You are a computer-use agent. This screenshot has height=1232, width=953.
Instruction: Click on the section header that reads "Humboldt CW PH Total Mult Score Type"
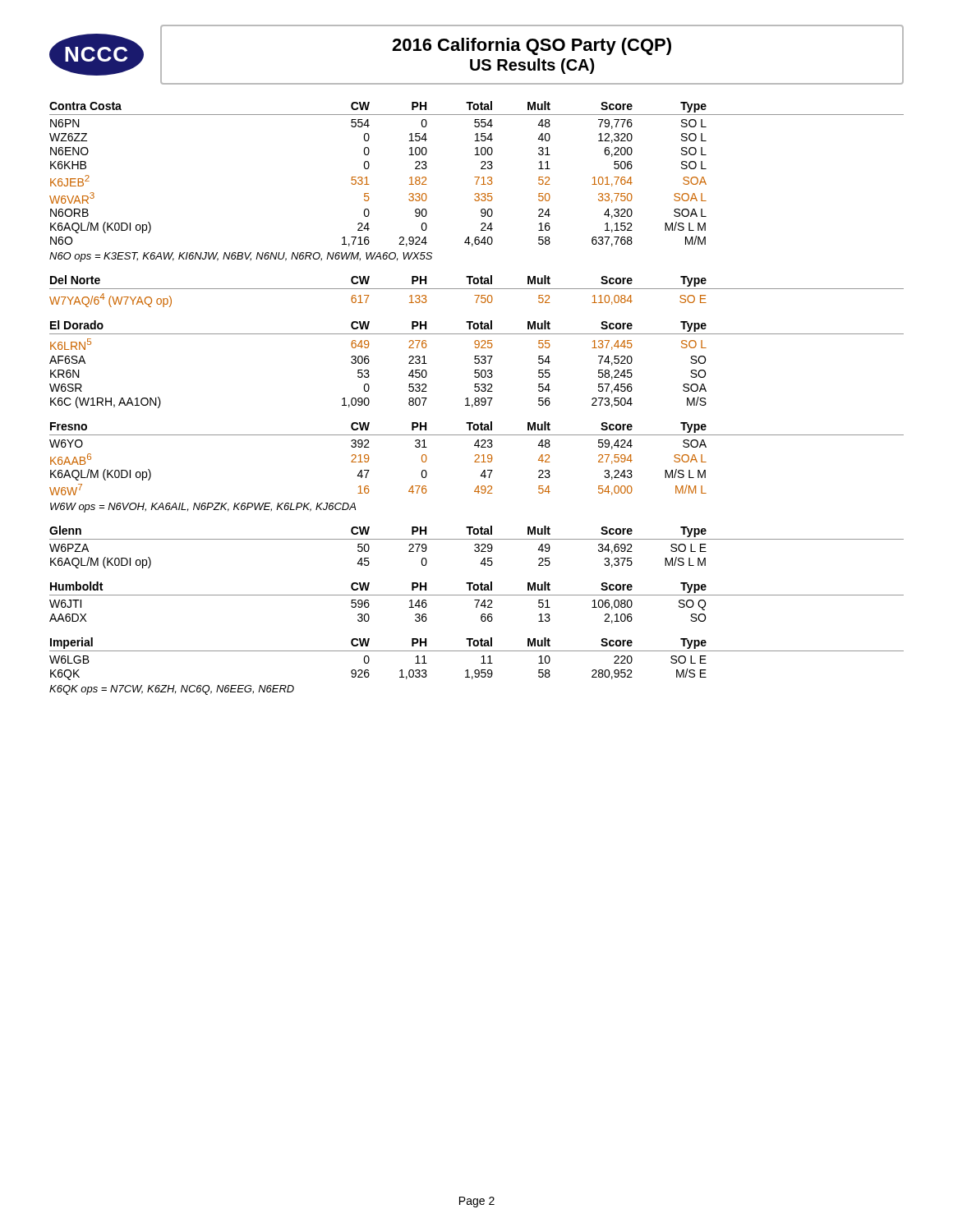pyautogui.click(x=378, y=586)
